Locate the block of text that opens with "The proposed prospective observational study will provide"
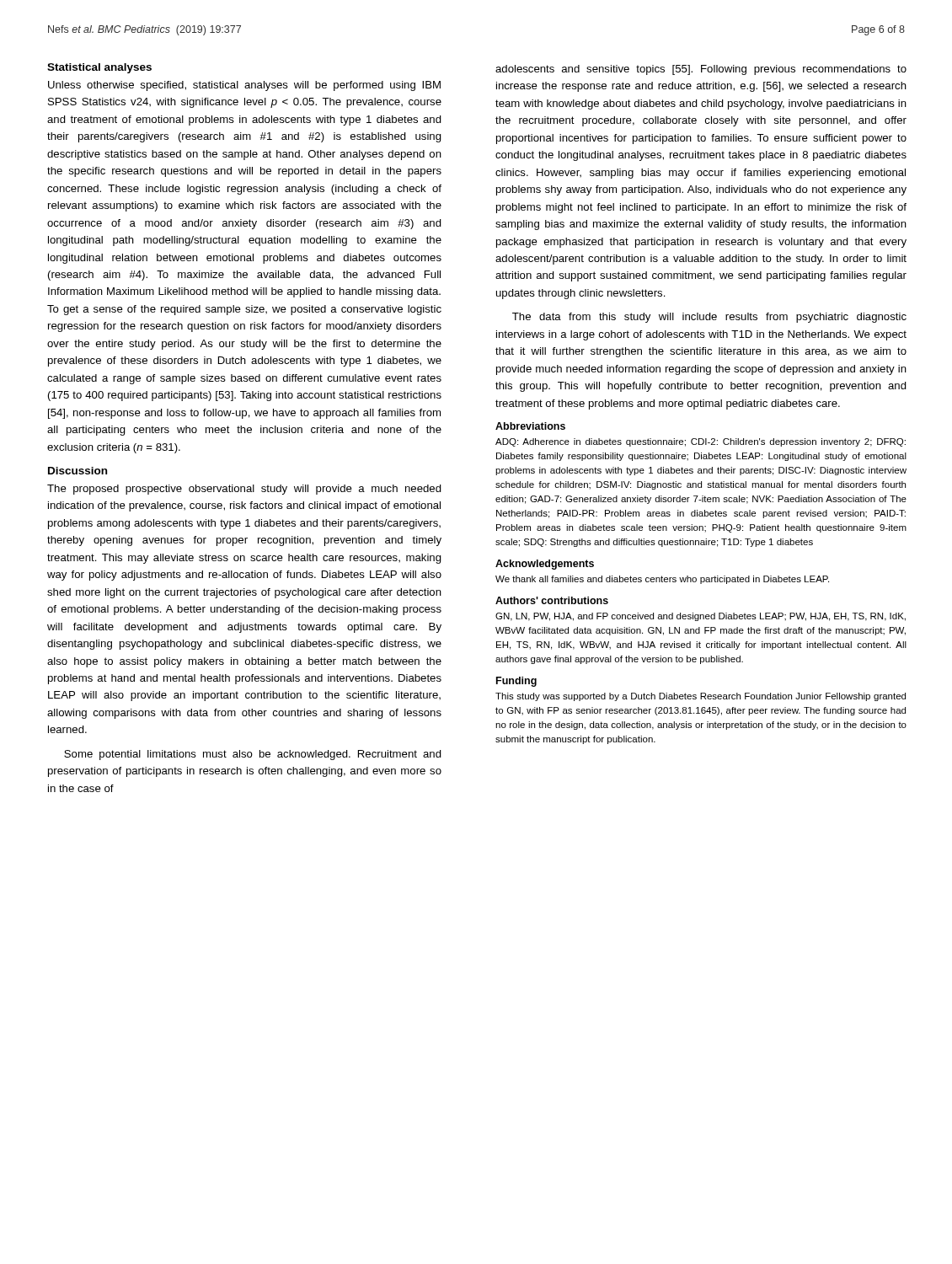Image resolution: width=952 pixels, height=1264 pixels. tap(244, 639)
